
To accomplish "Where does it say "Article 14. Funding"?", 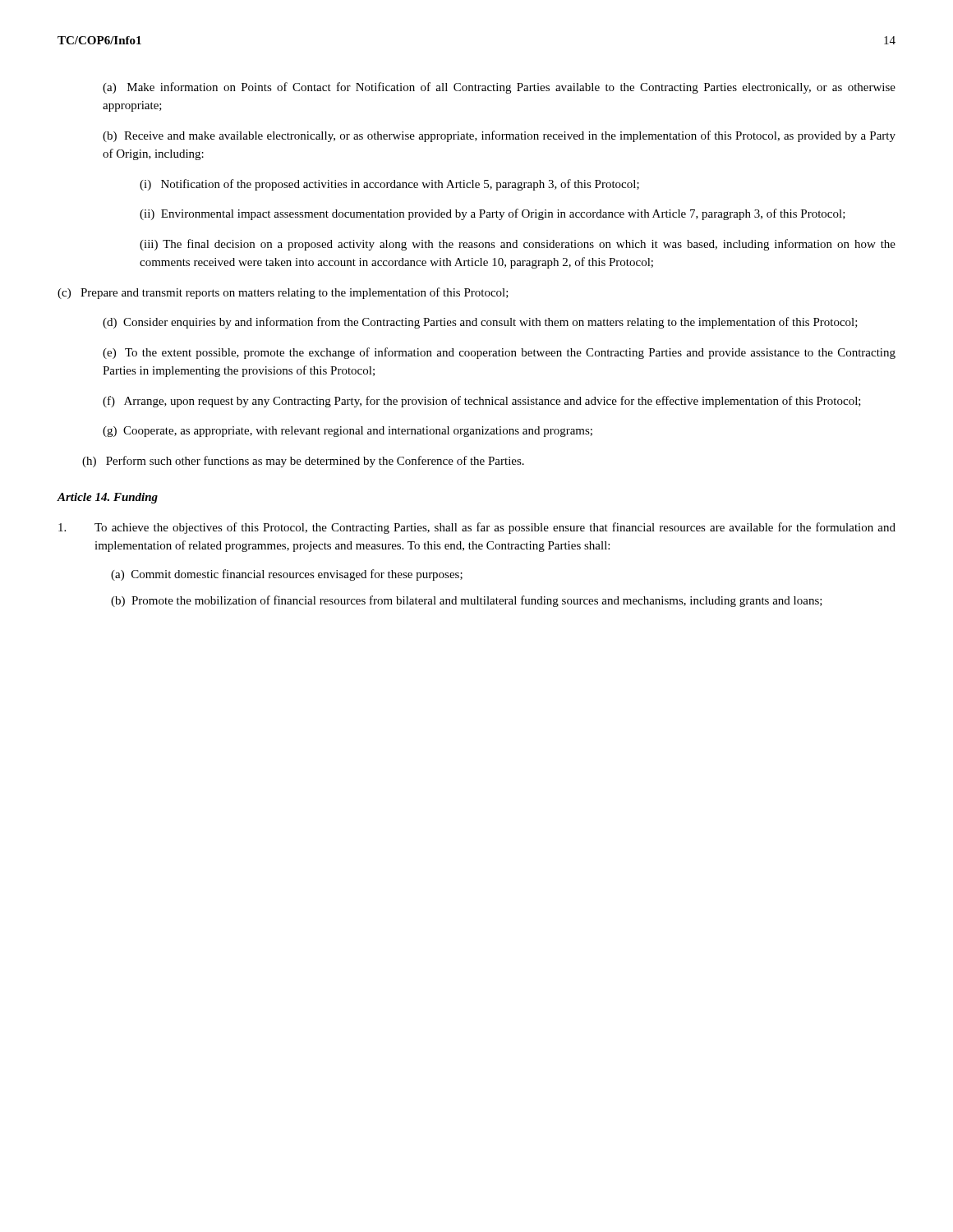I will click(108, 497).
